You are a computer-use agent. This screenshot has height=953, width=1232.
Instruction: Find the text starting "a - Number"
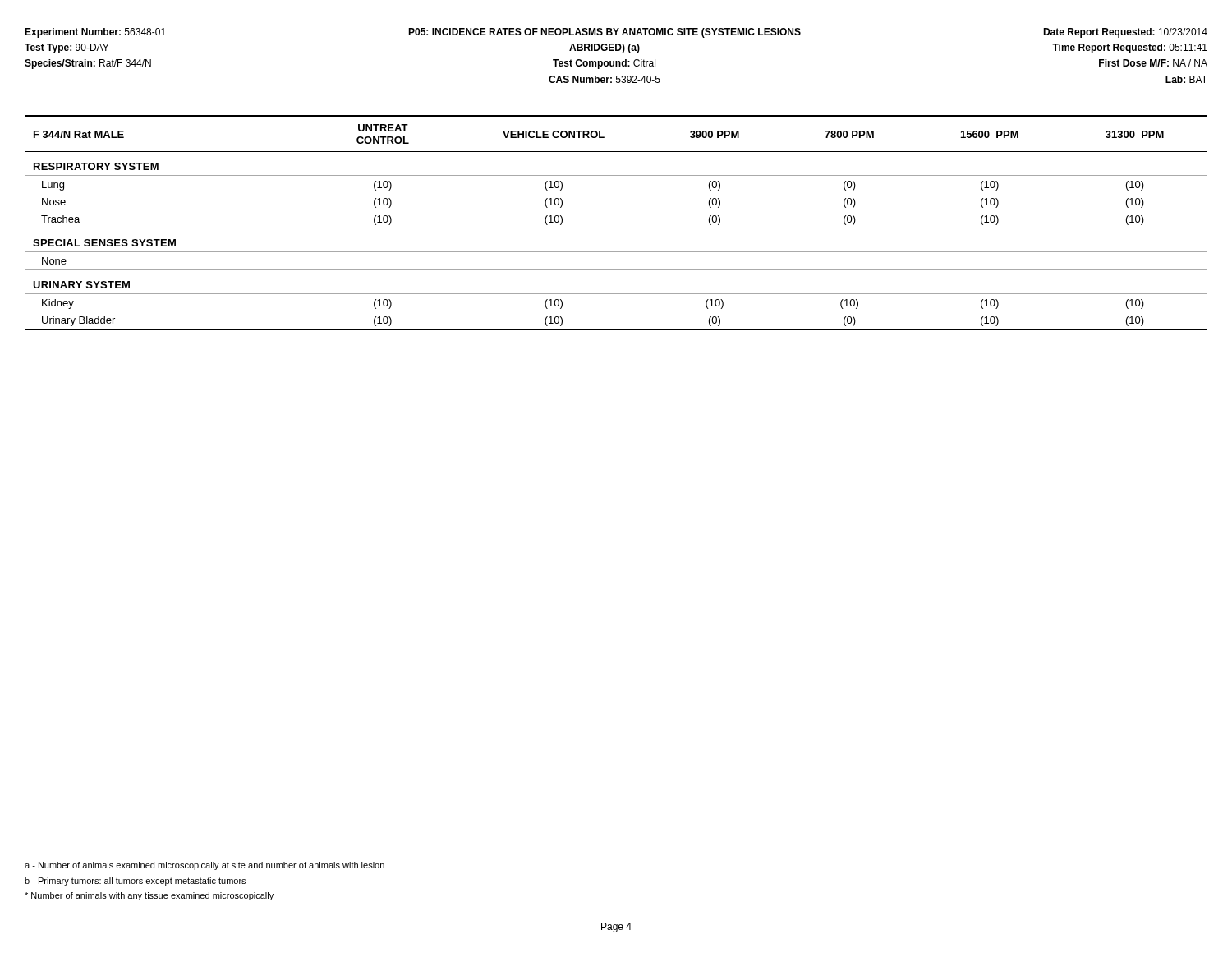pos(205,865)
